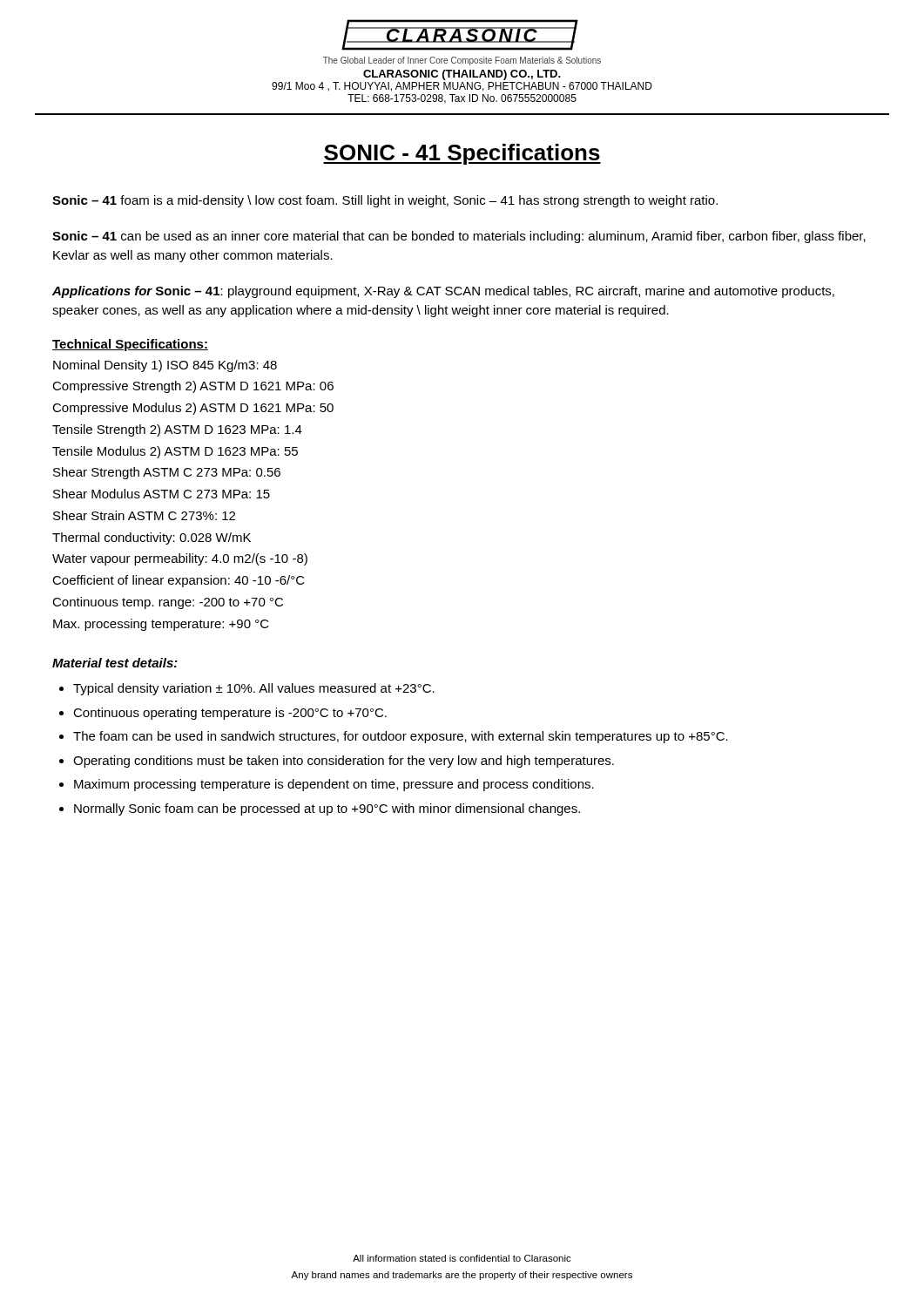Point to the block starting "Shear Strength ASTM C 273 MPa:"

tap(167, 472)
